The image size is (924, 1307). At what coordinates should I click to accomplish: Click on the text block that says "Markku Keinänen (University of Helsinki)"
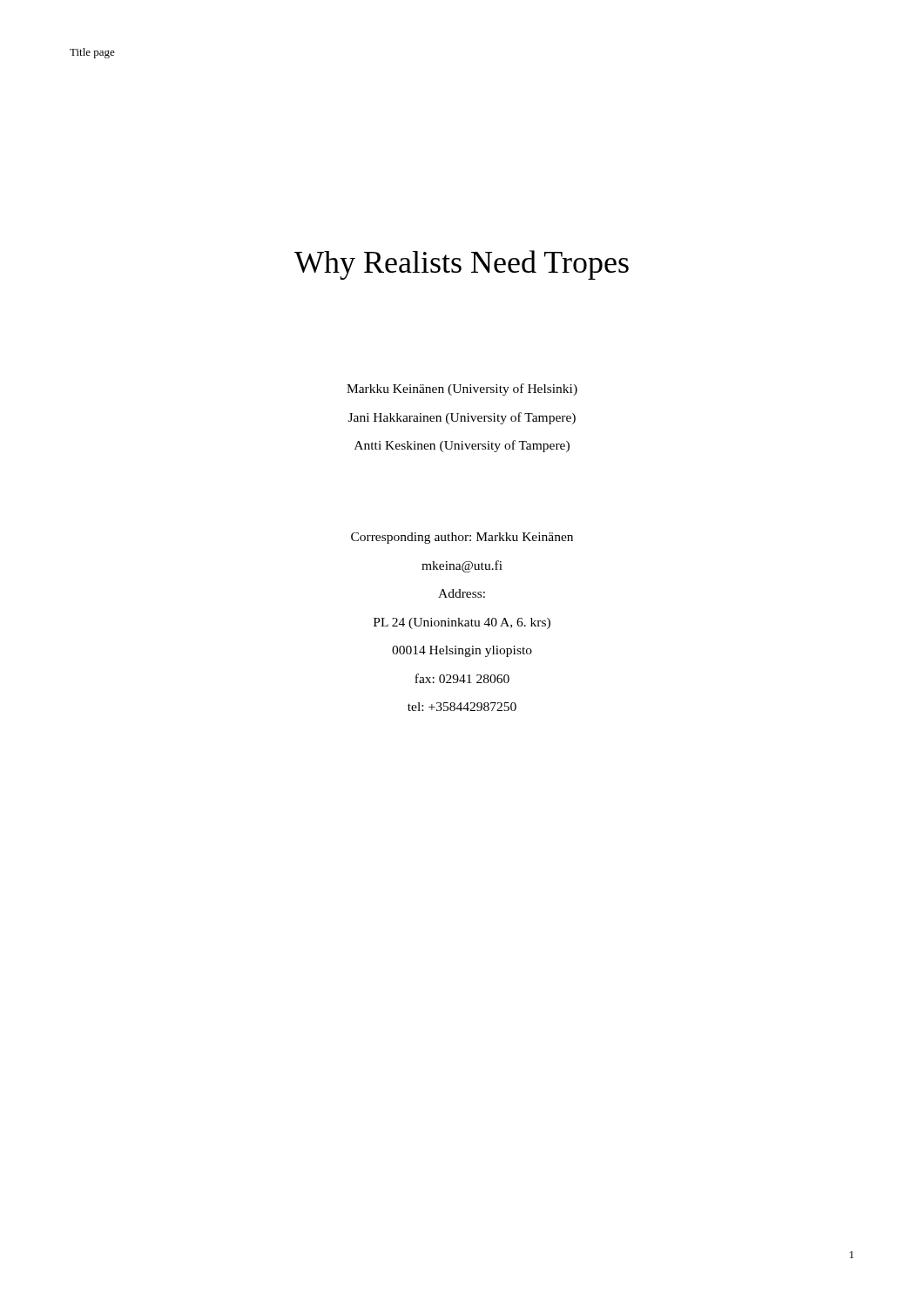tap(462, 417)
